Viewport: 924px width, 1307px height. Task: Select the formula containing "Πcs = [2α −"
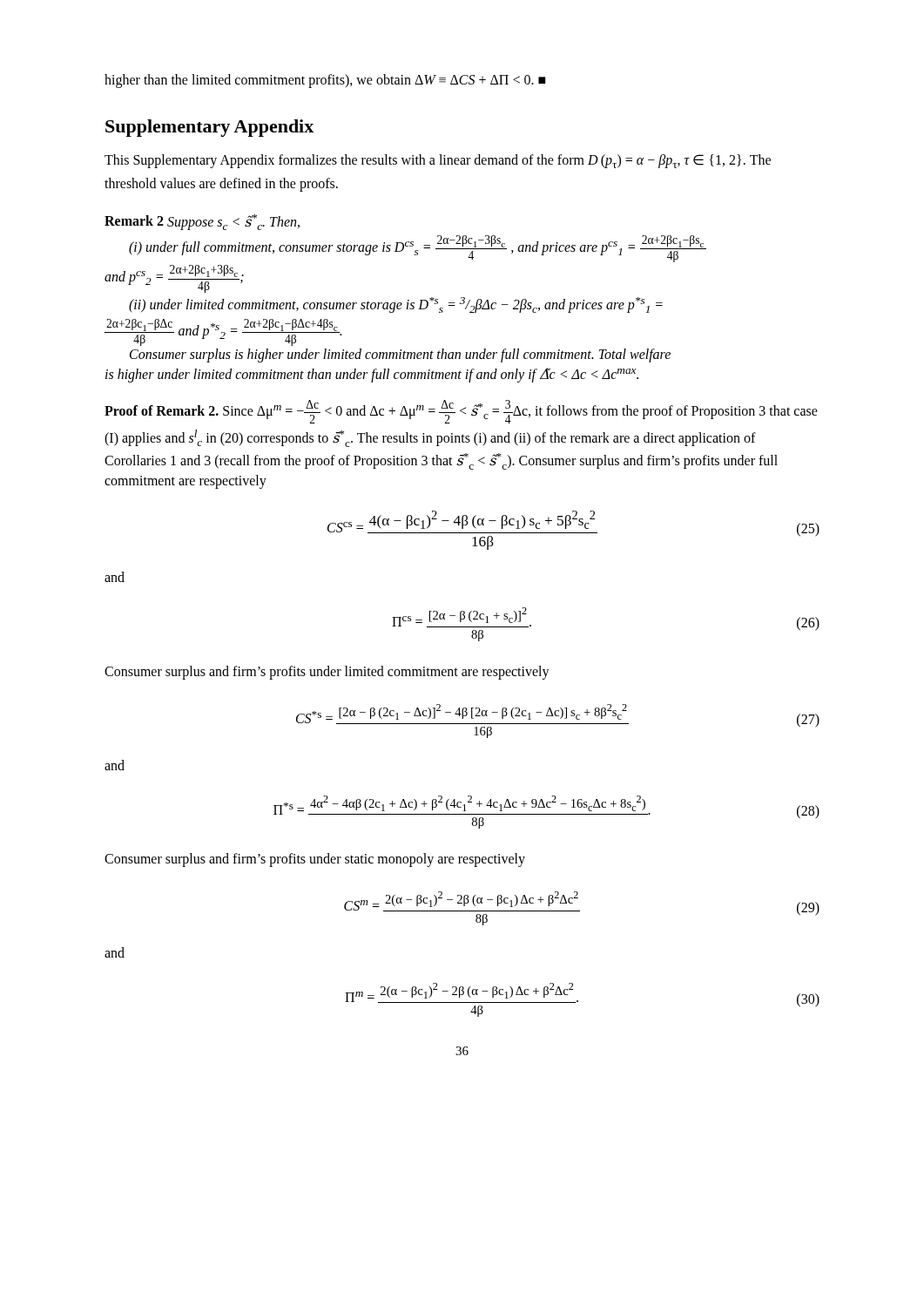(x=478, y=627)
